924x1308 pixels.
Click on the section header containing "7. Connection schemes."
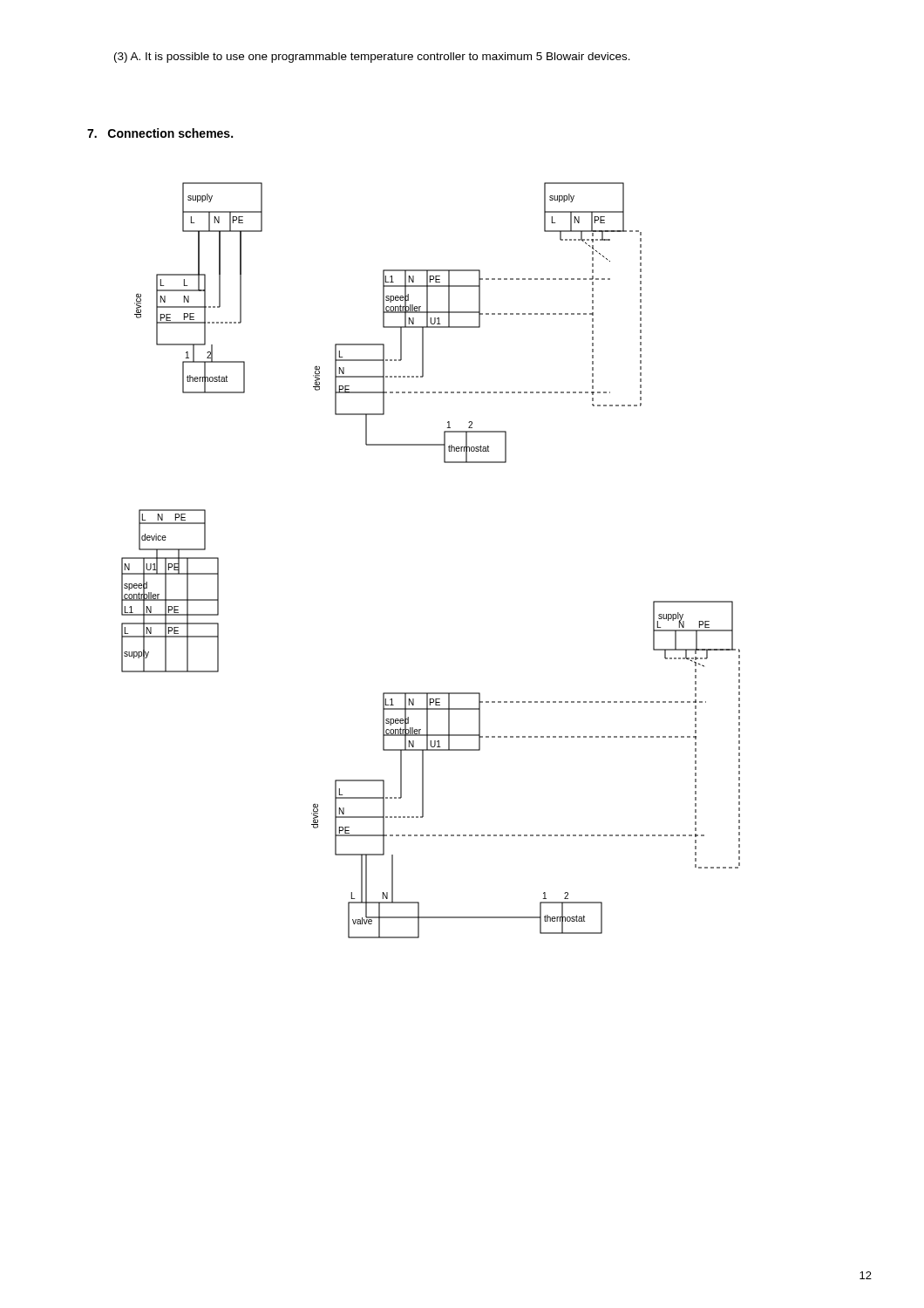tap(160, 133)
